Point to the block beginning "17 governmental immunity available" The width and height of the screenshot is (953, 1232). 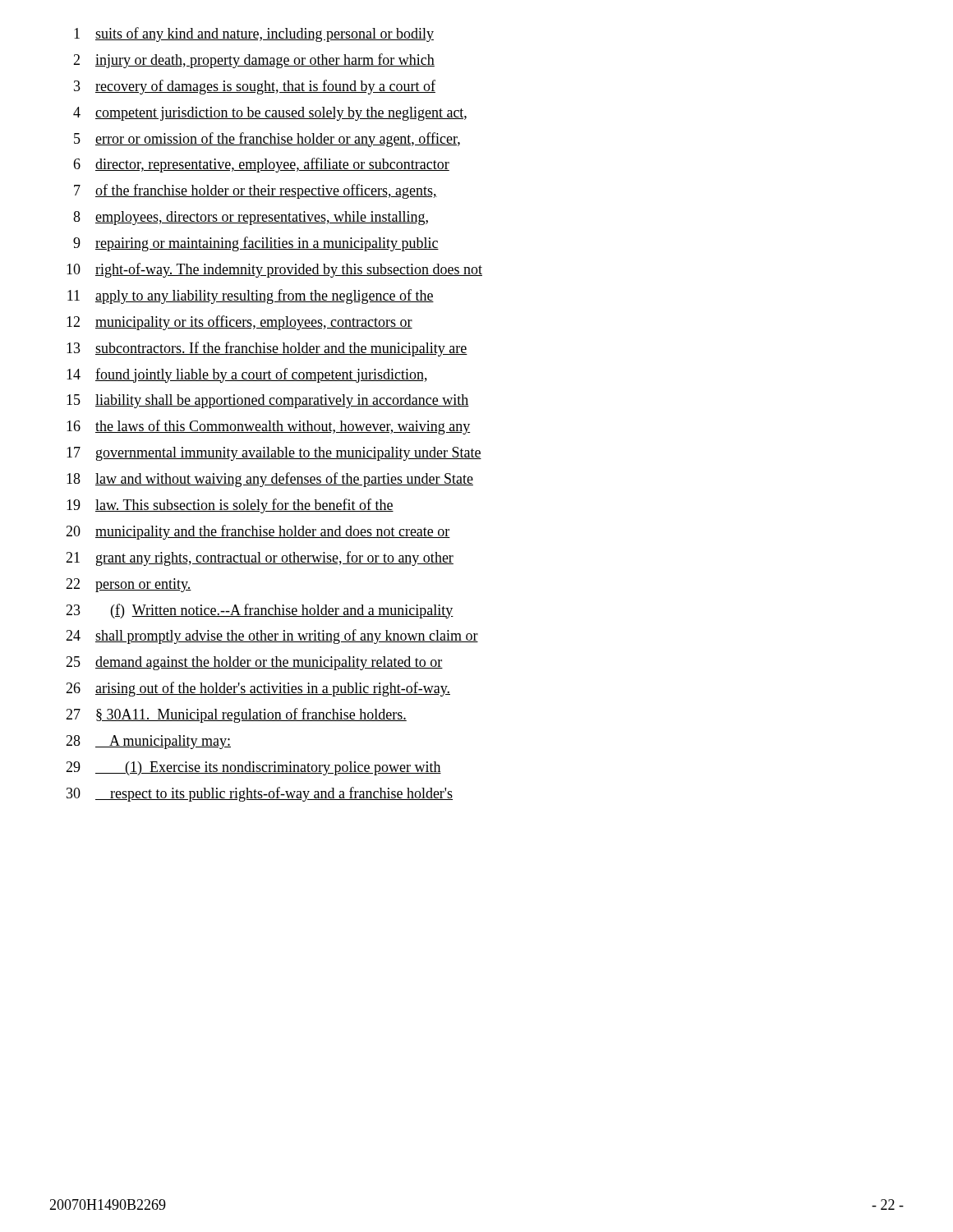[x=265, y=453]
